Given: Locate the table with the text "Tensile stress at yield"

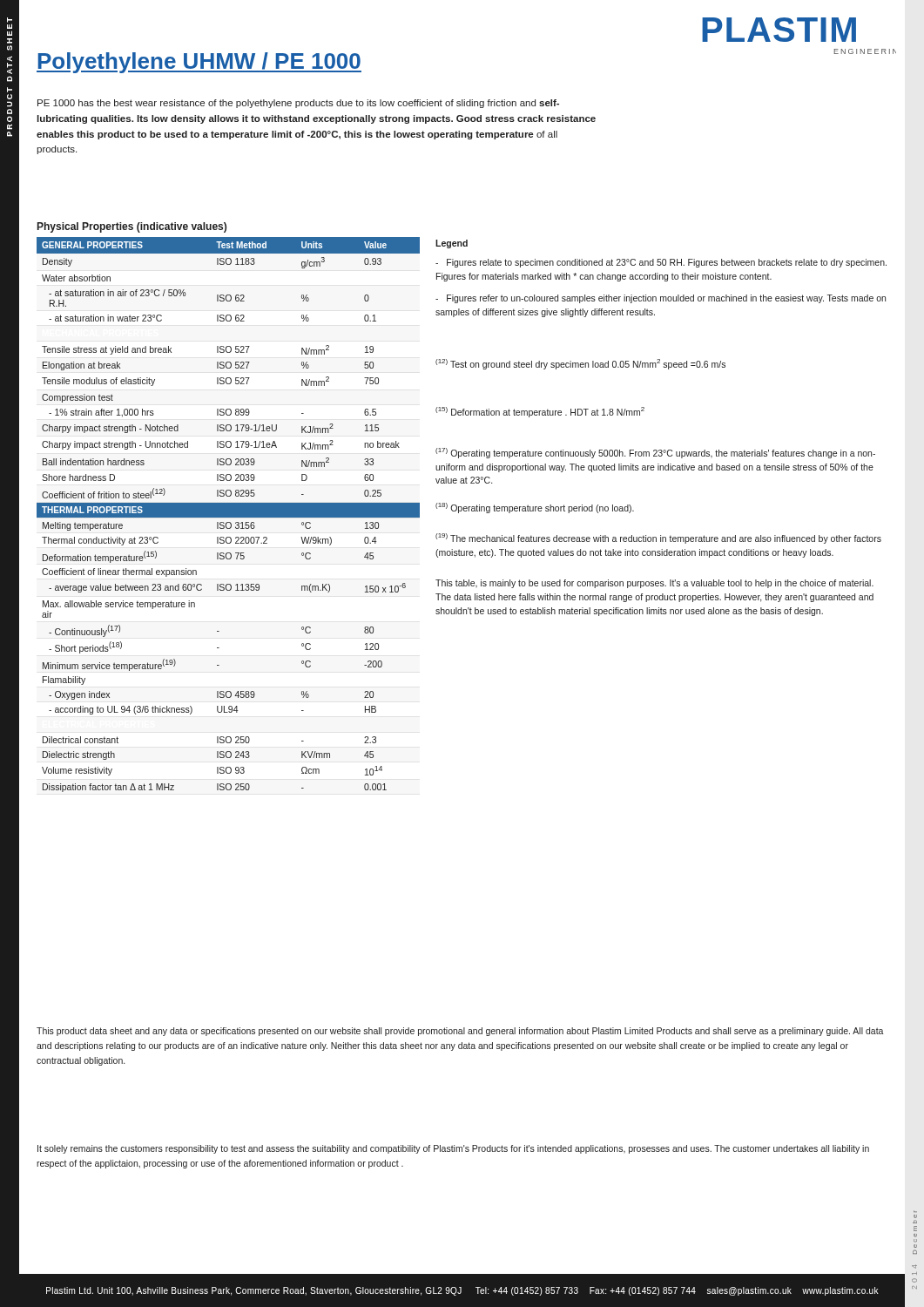Looking at the screenshot, I should pos(230,516).
